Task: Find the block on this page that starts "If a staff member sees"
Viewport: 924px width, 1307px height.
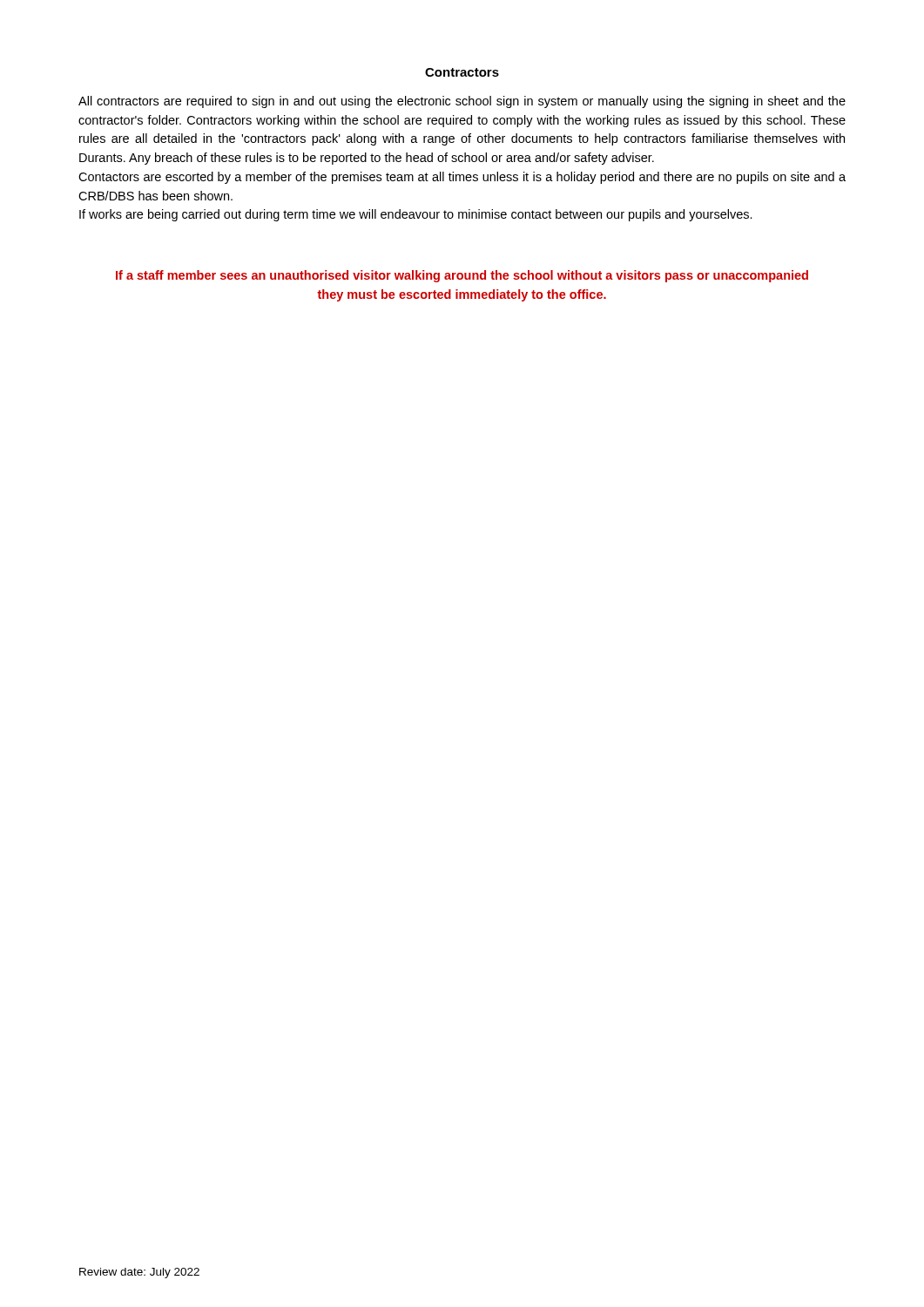Action: (462, 285)
